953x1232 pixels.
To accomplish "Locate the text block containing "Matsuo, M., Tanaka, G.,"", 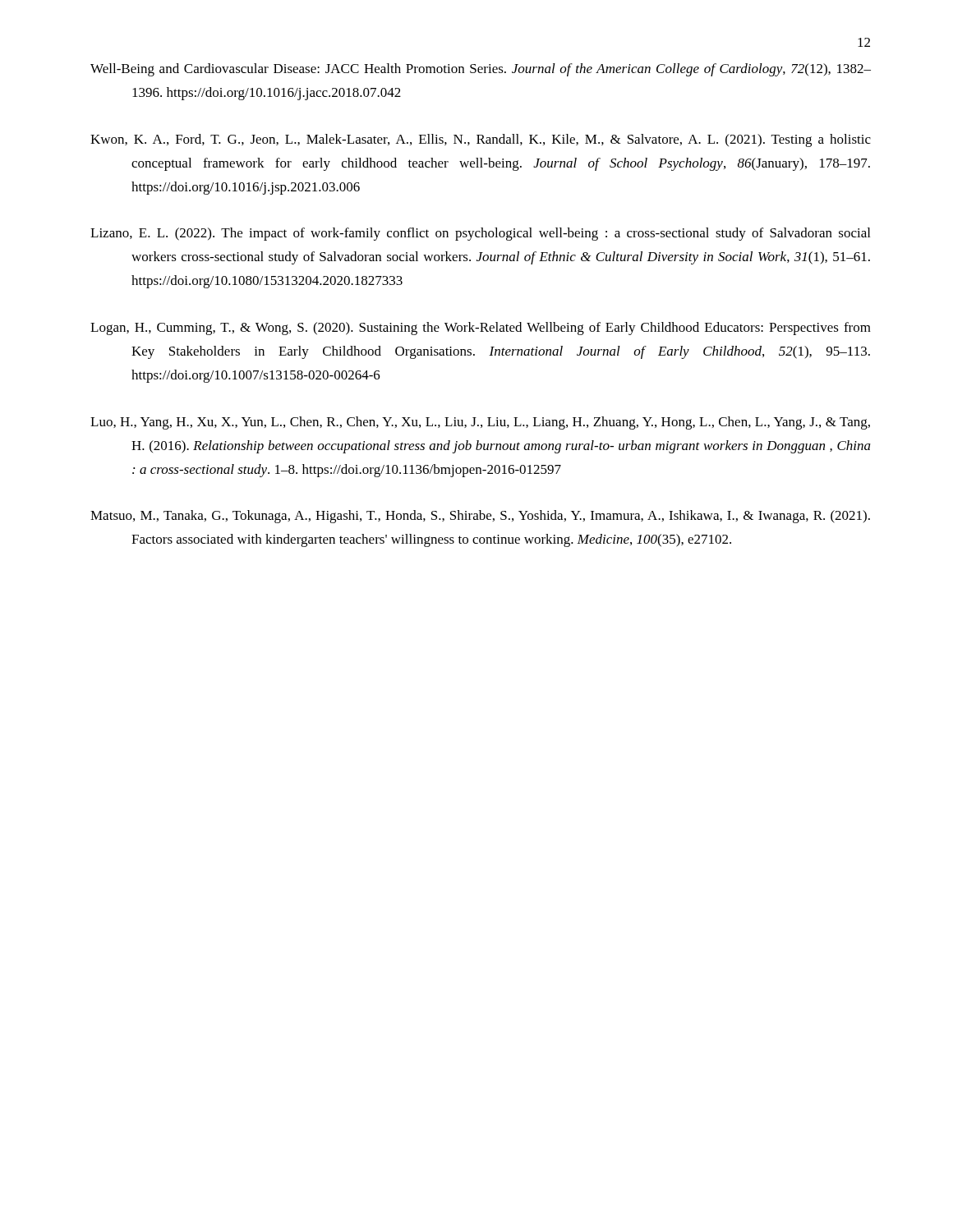I will point(481,528).
